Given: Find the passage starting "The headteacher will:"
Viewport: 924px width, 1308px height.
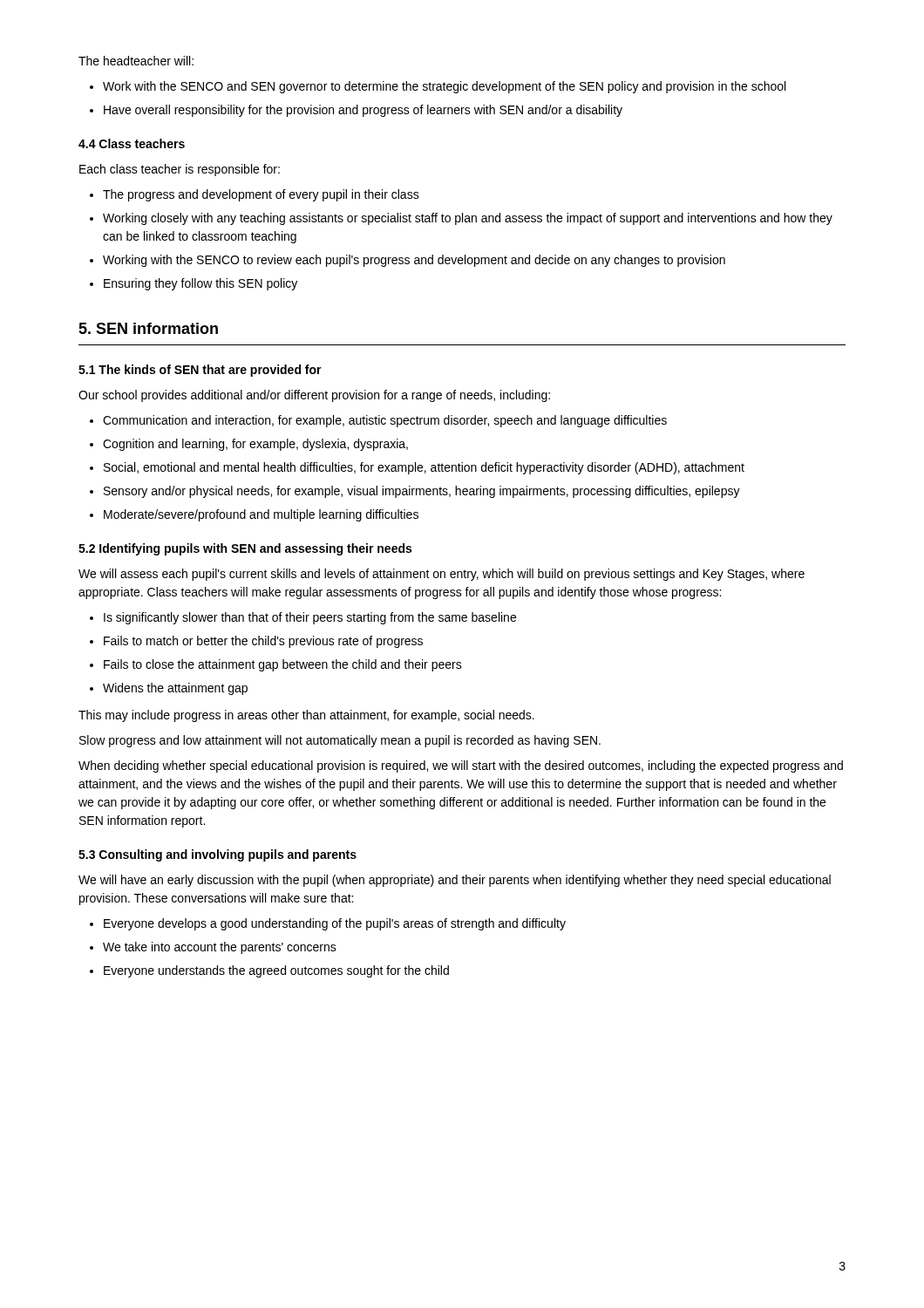Looking at the screenshot, I should click(136, 61).
